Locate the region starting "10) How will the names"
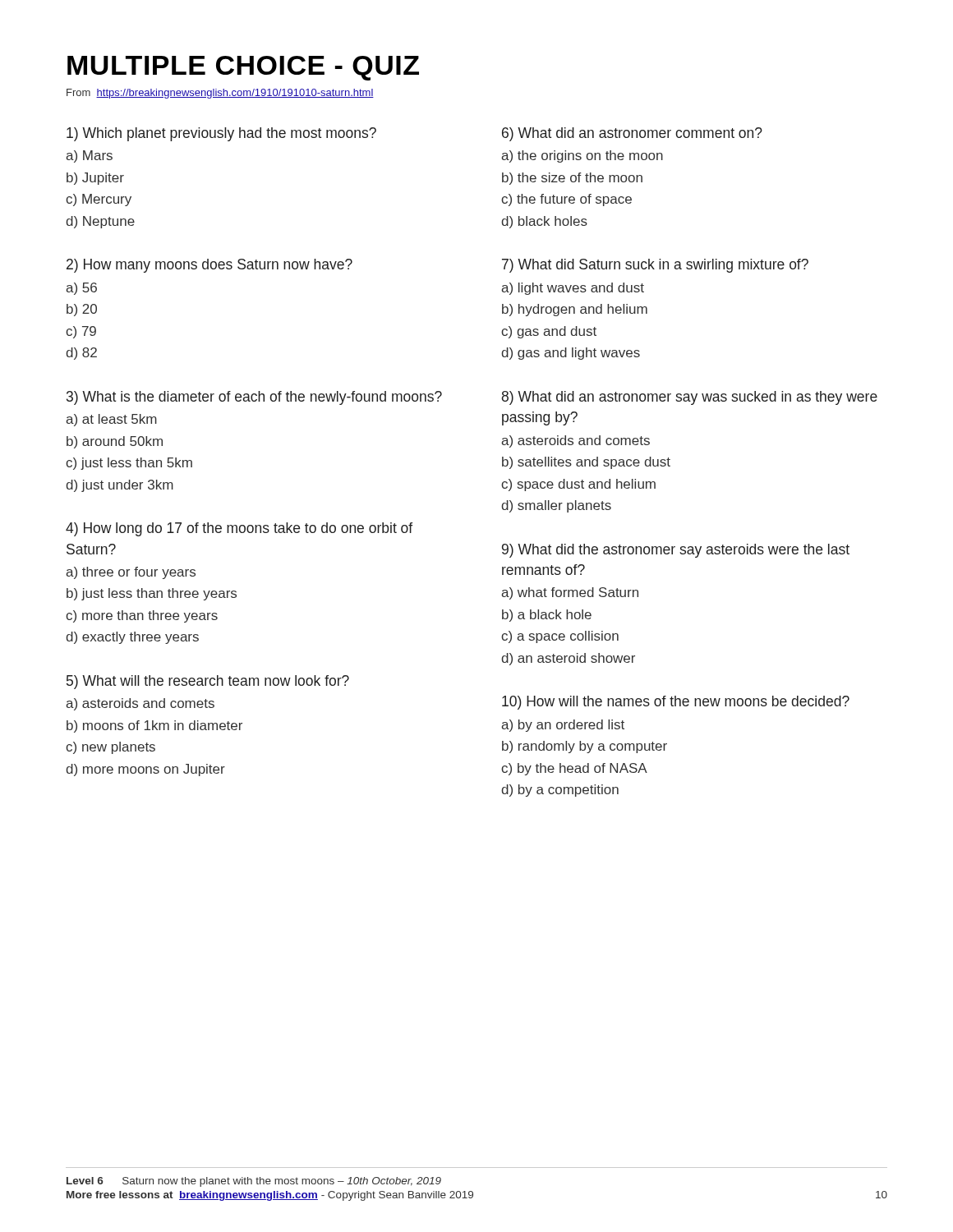 point(676,703)
